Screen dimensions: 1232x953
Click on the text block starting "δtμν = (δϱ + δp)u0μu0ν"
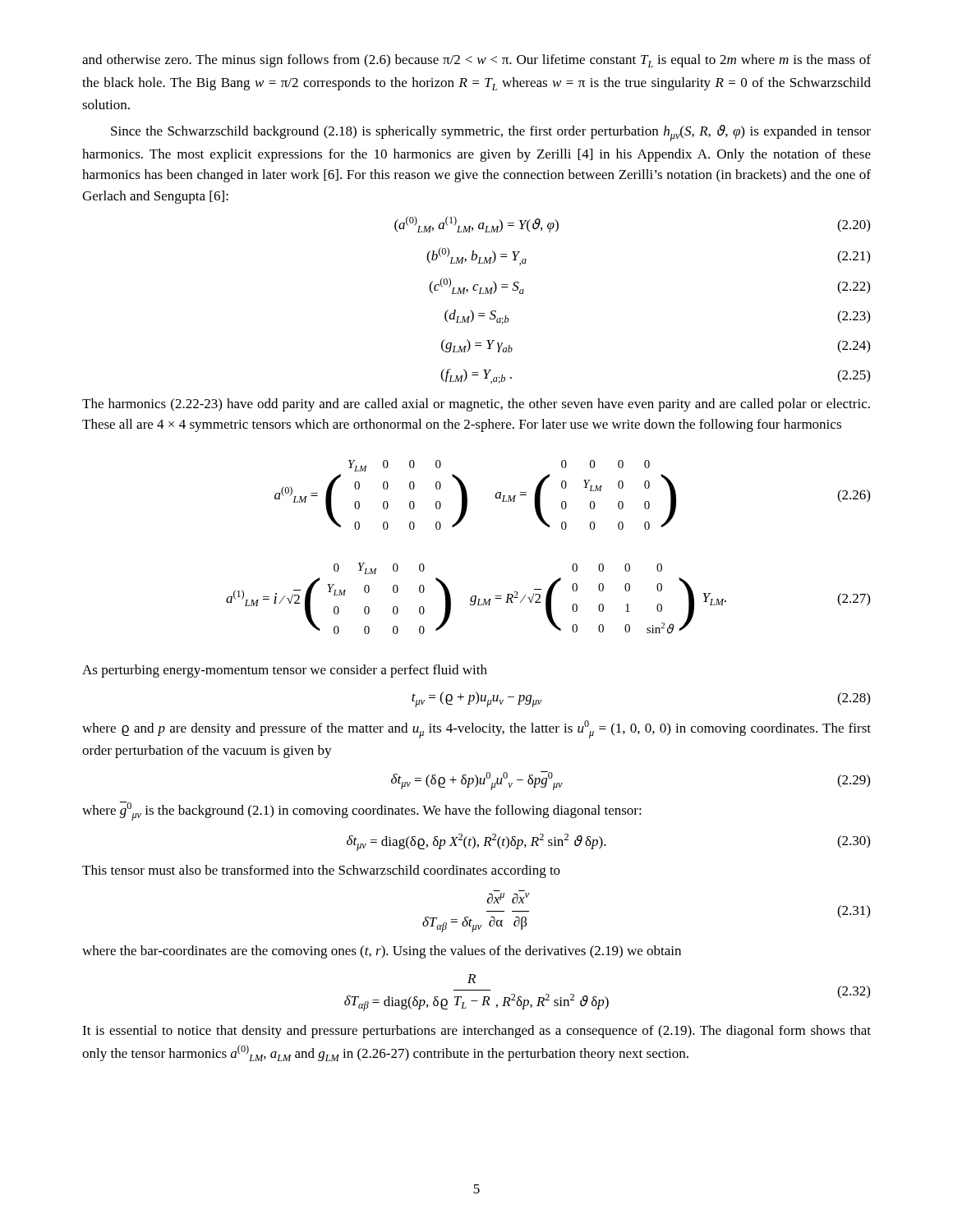pos(476,780)
